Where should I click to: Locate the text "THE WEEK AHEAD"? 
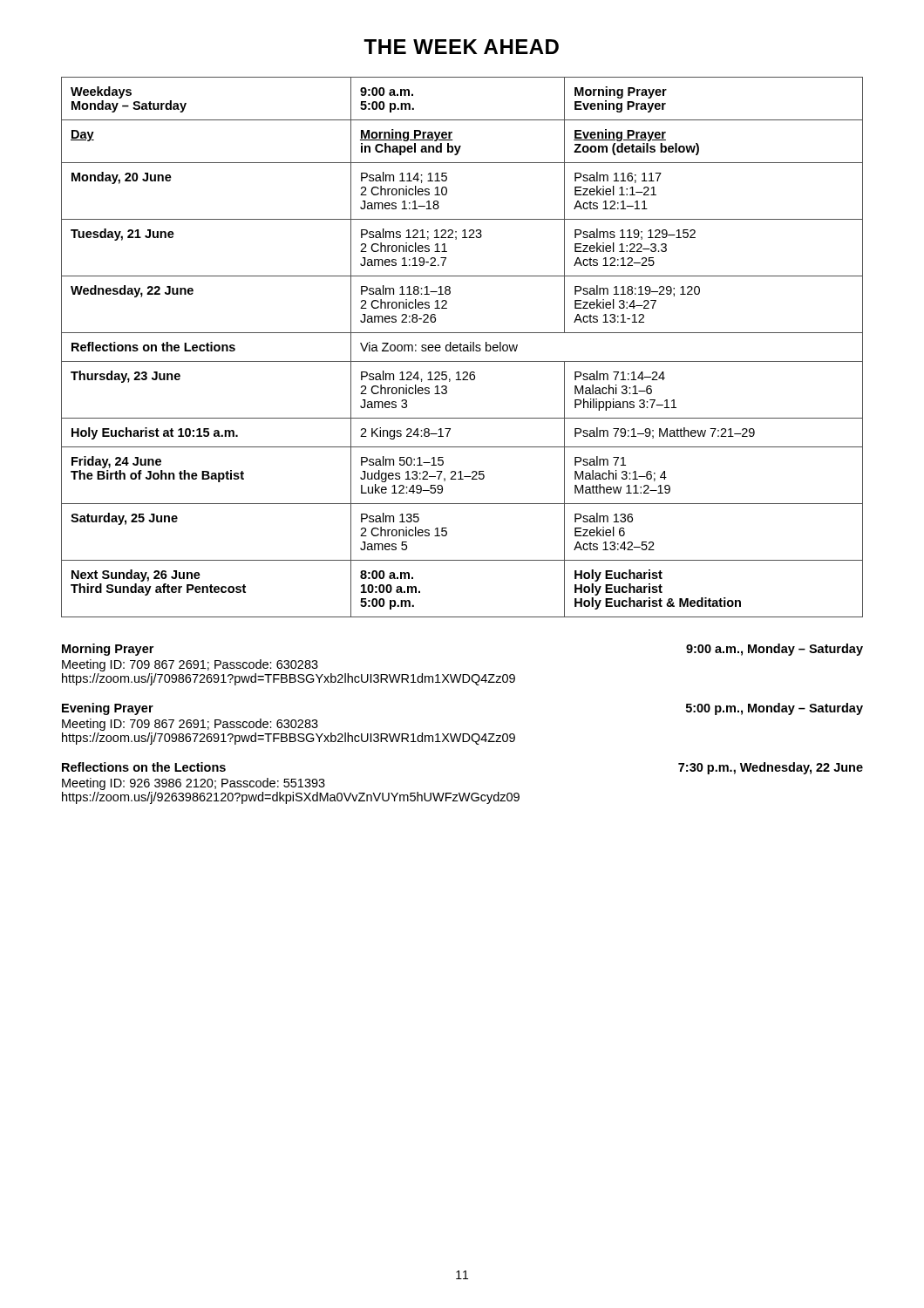[462, 47]
